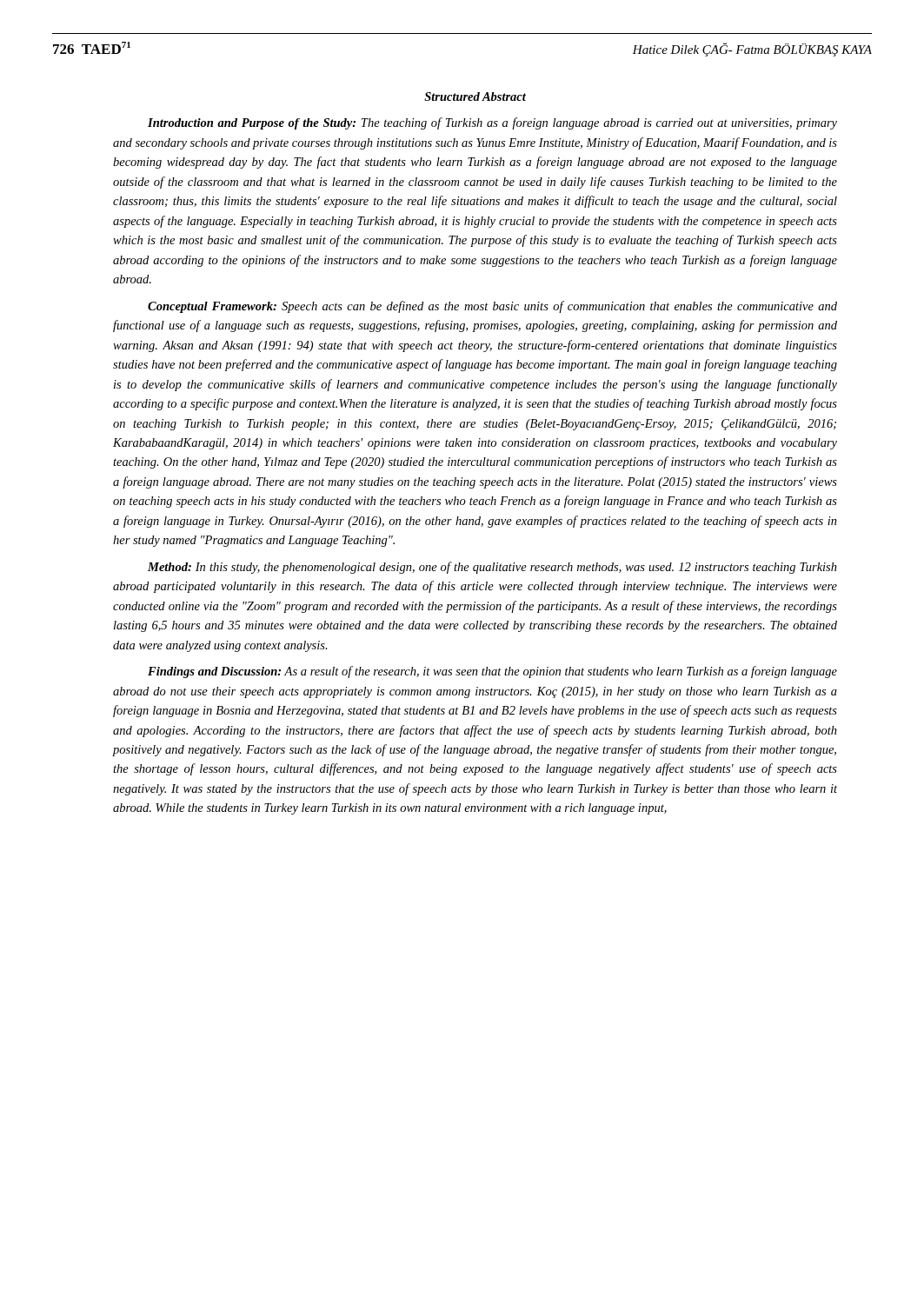Where is the passage that starts "Method: In this study, the"?
This screenshot has width=924, height=1304.
coord(475,606)
